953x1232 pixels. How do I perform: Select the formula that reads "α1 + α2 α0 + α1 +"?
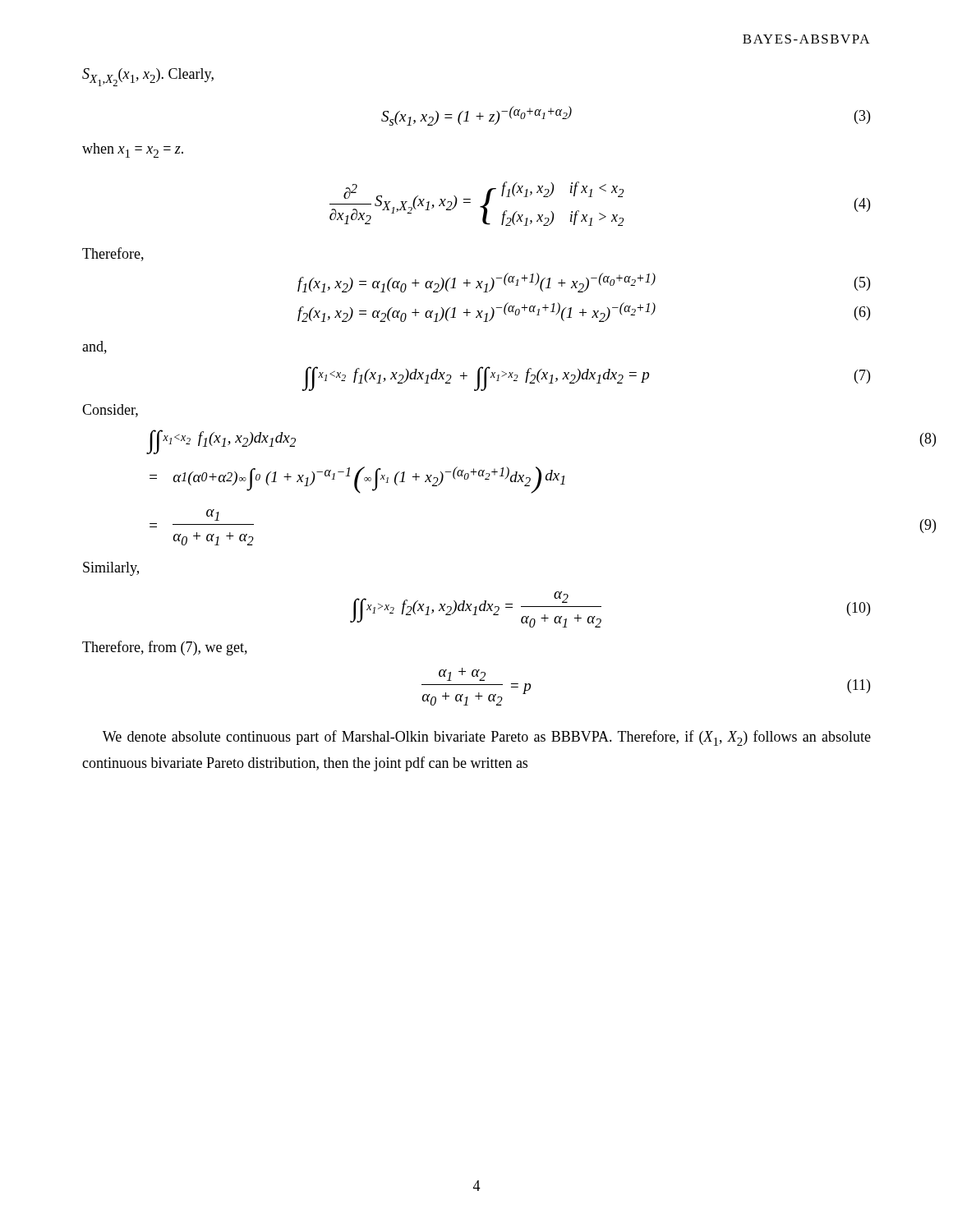point(462,685)
